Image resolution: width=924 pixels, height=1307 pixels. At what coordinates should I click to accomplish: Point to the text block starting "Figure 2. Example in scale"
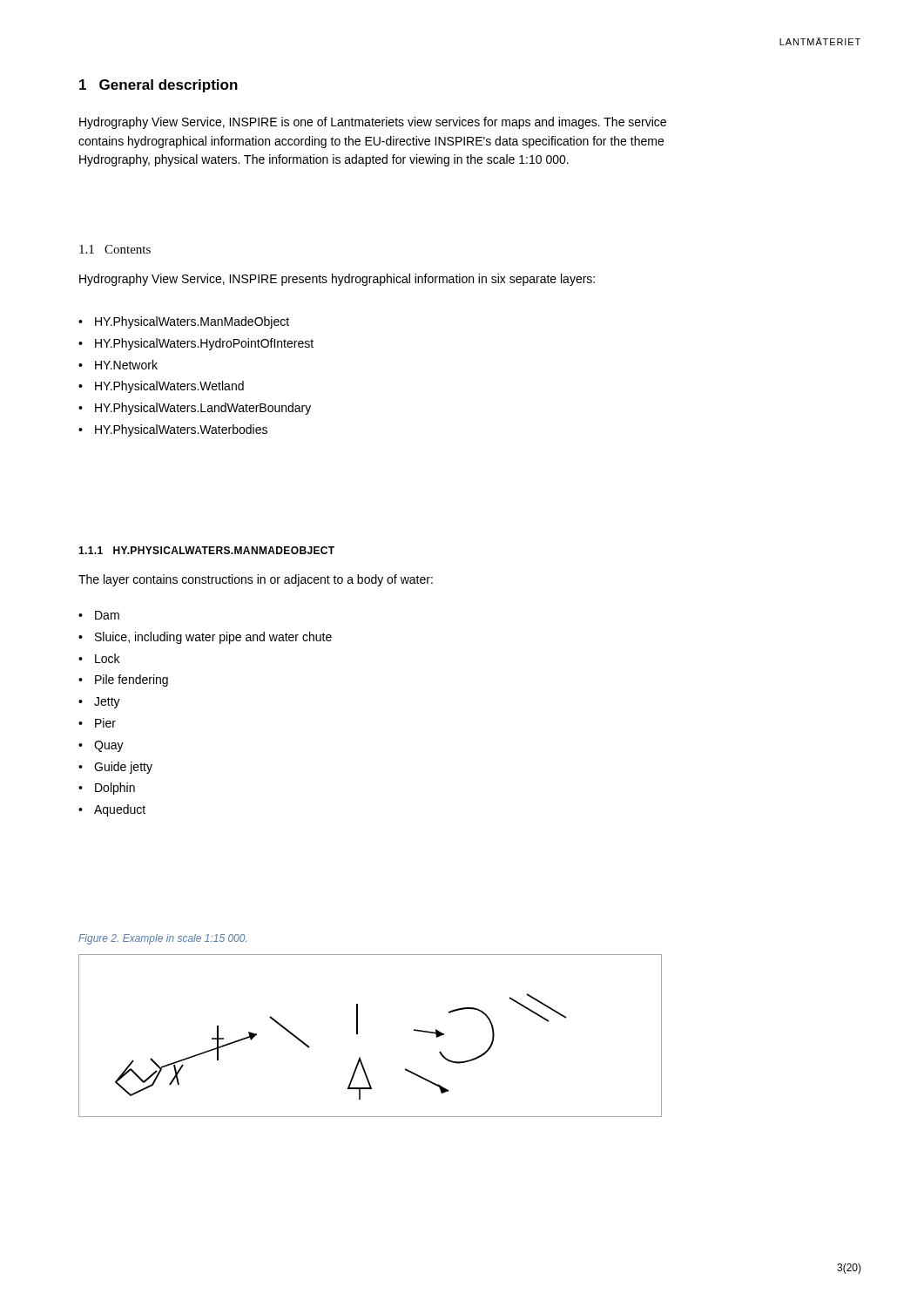[x=163, y=938]
